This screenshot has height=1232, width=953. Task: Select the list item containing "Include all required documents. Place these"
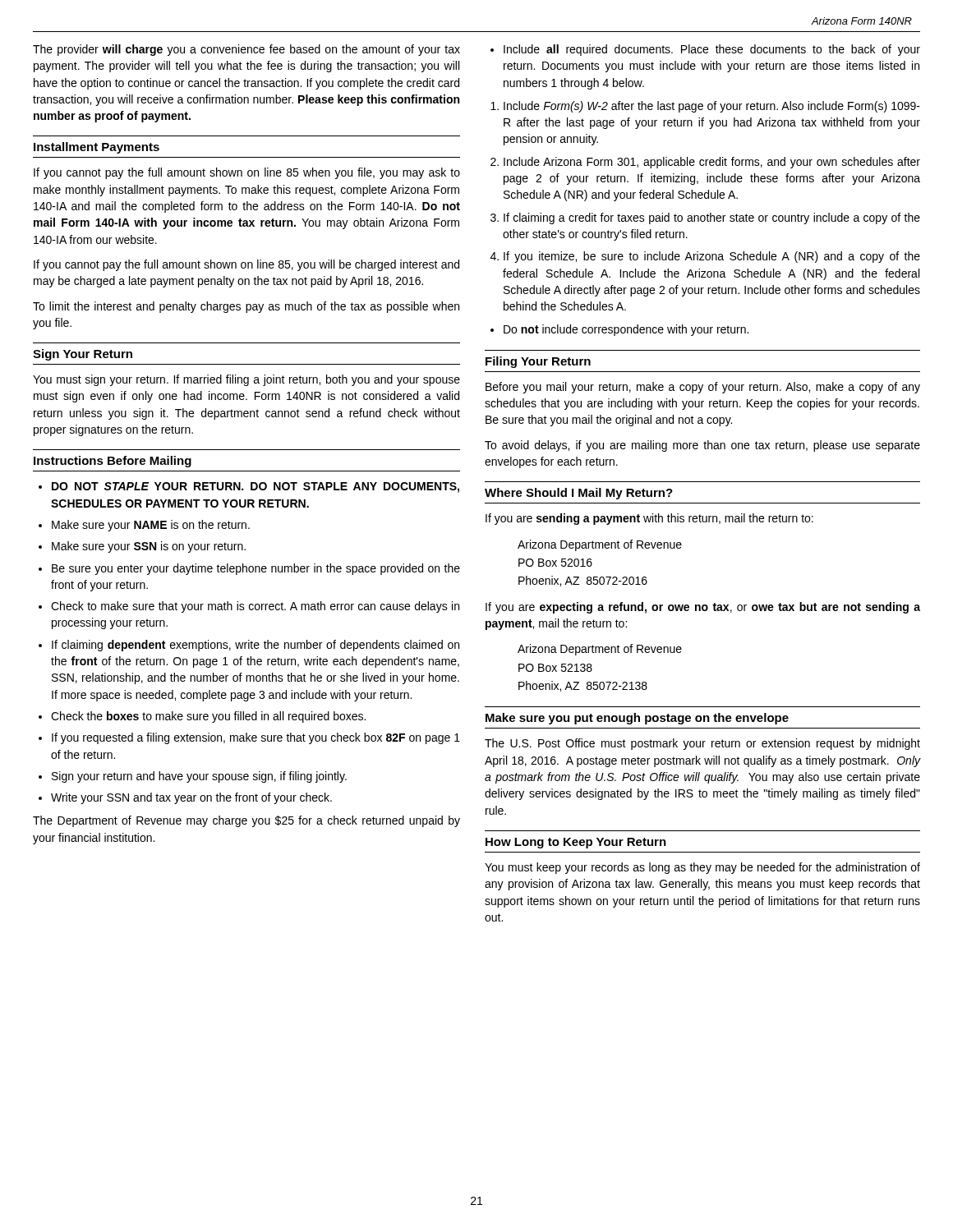[711, 66]
